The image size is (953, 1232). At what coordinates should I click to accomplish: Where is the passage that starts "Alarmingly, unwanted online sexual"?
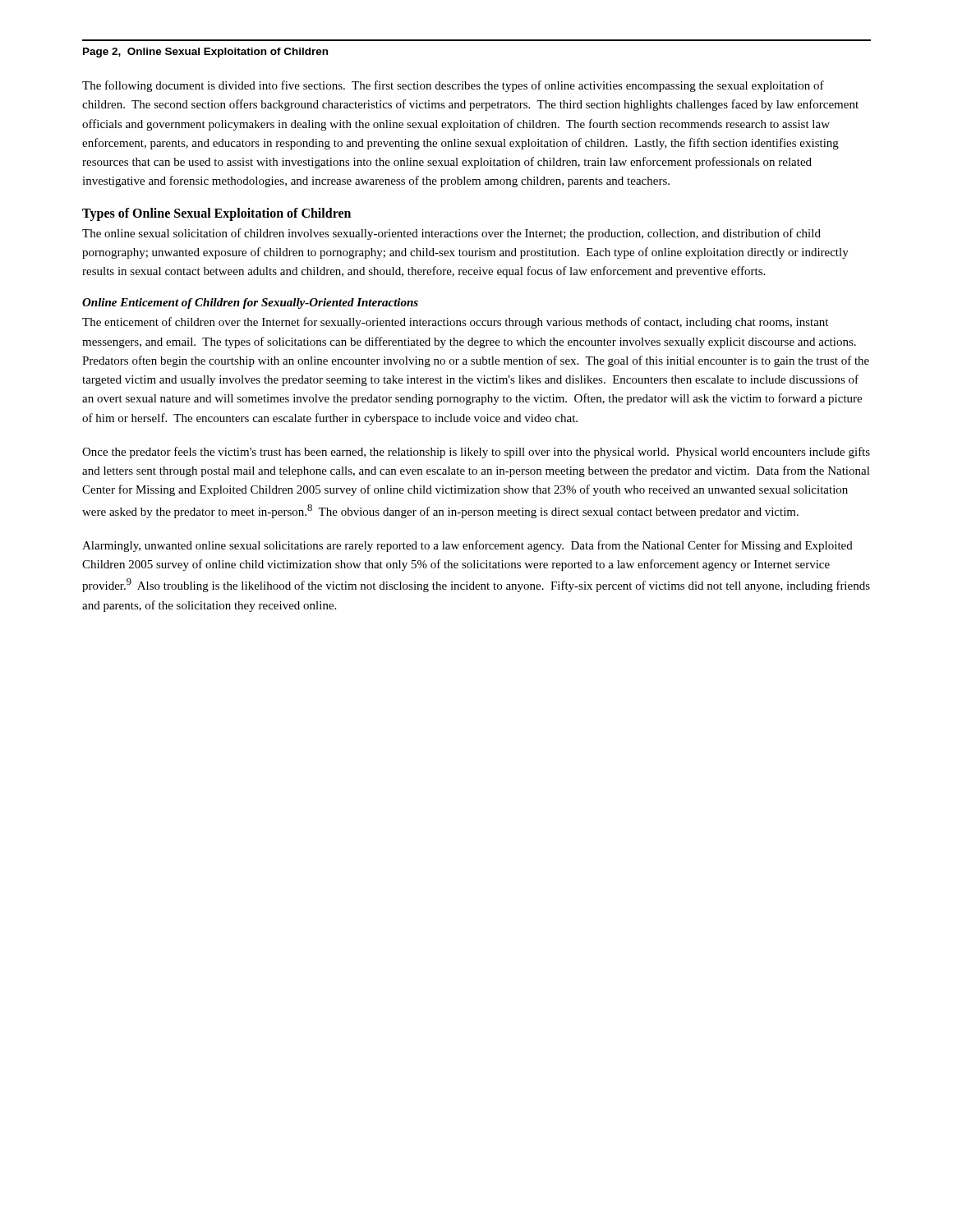point(476,575)
